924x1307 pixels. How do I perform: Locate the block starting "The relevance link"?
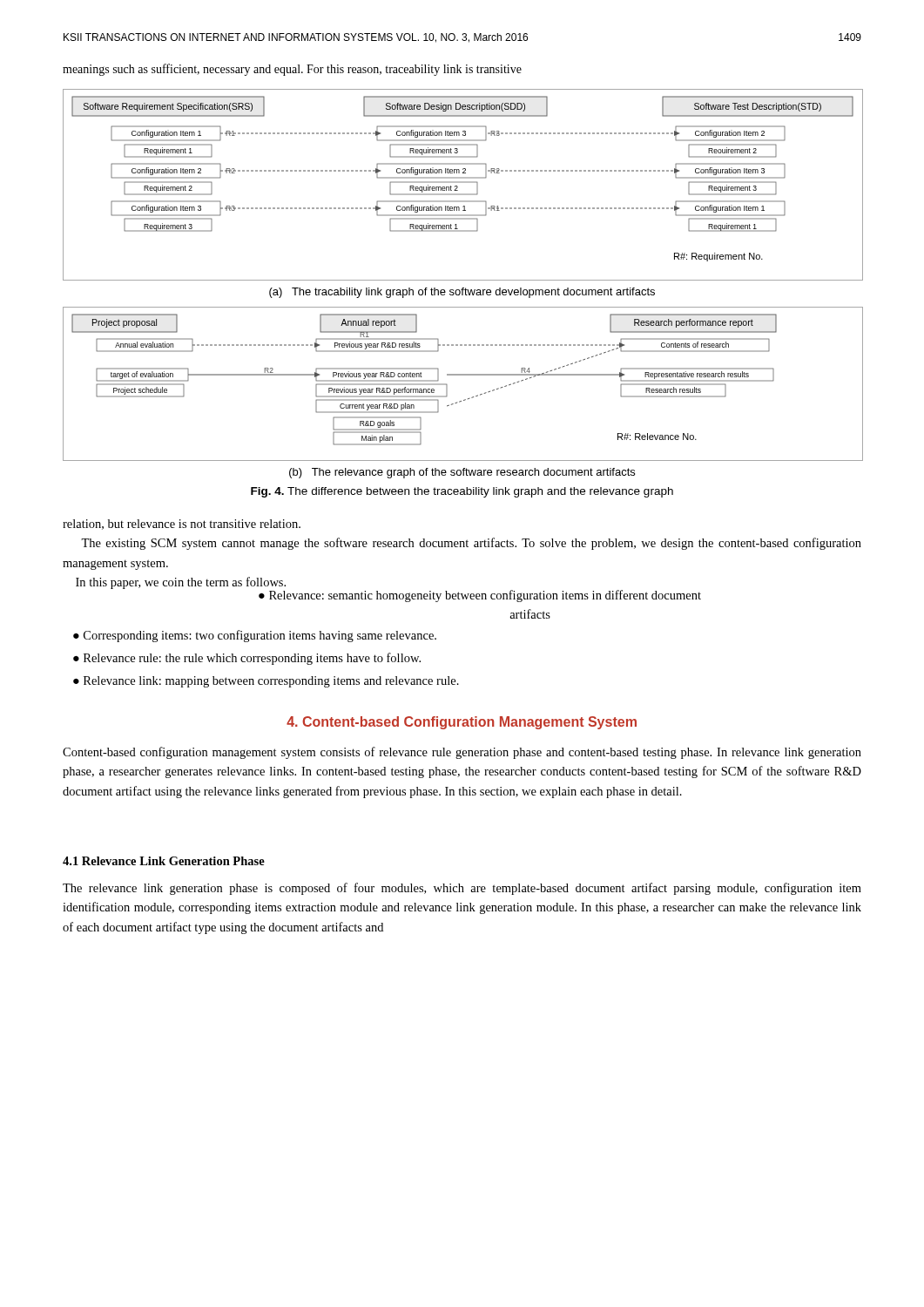[x=462, y=907]
